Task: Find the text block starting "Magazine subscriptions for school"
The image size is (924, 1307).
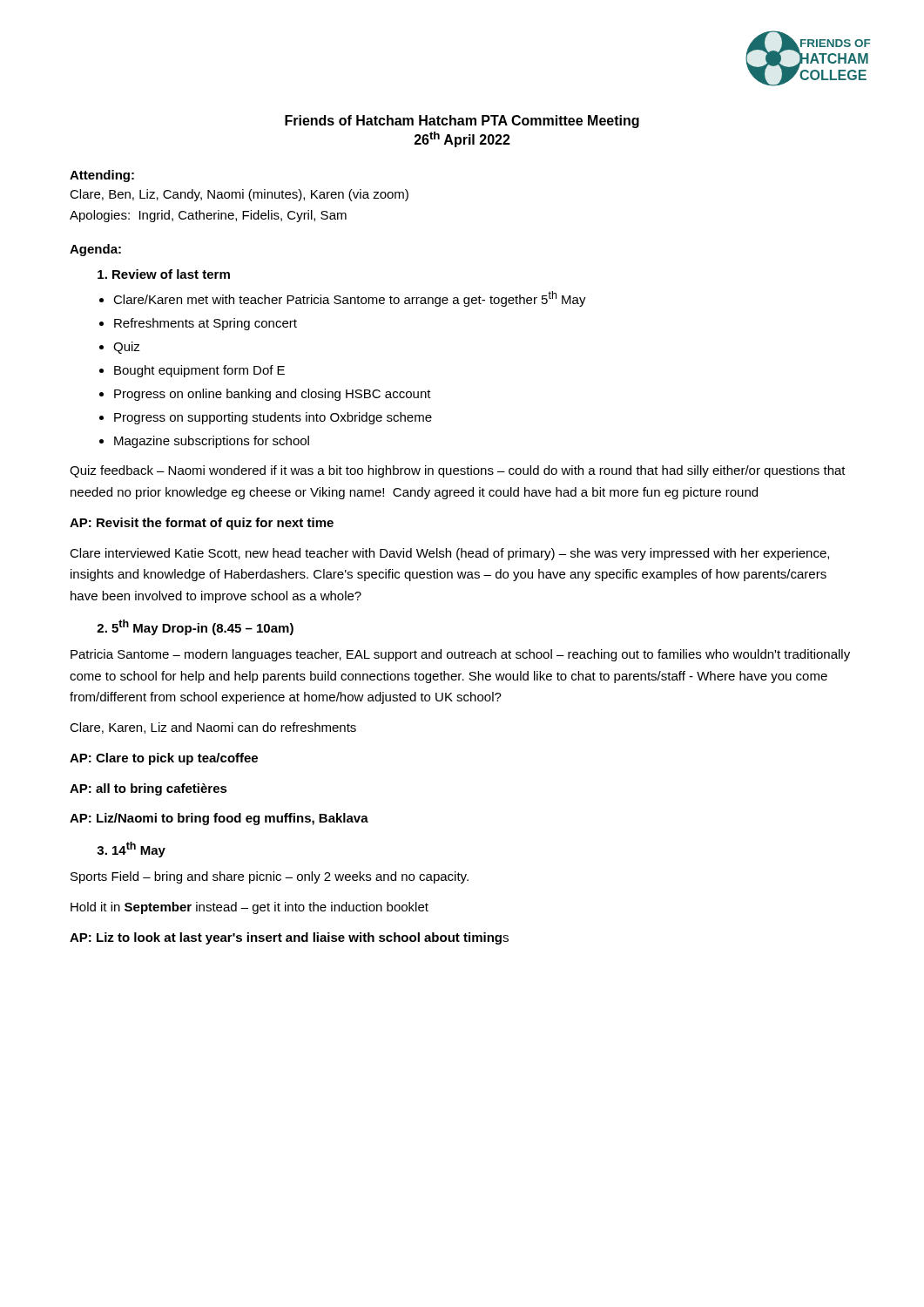Action: tap(212, 441)
